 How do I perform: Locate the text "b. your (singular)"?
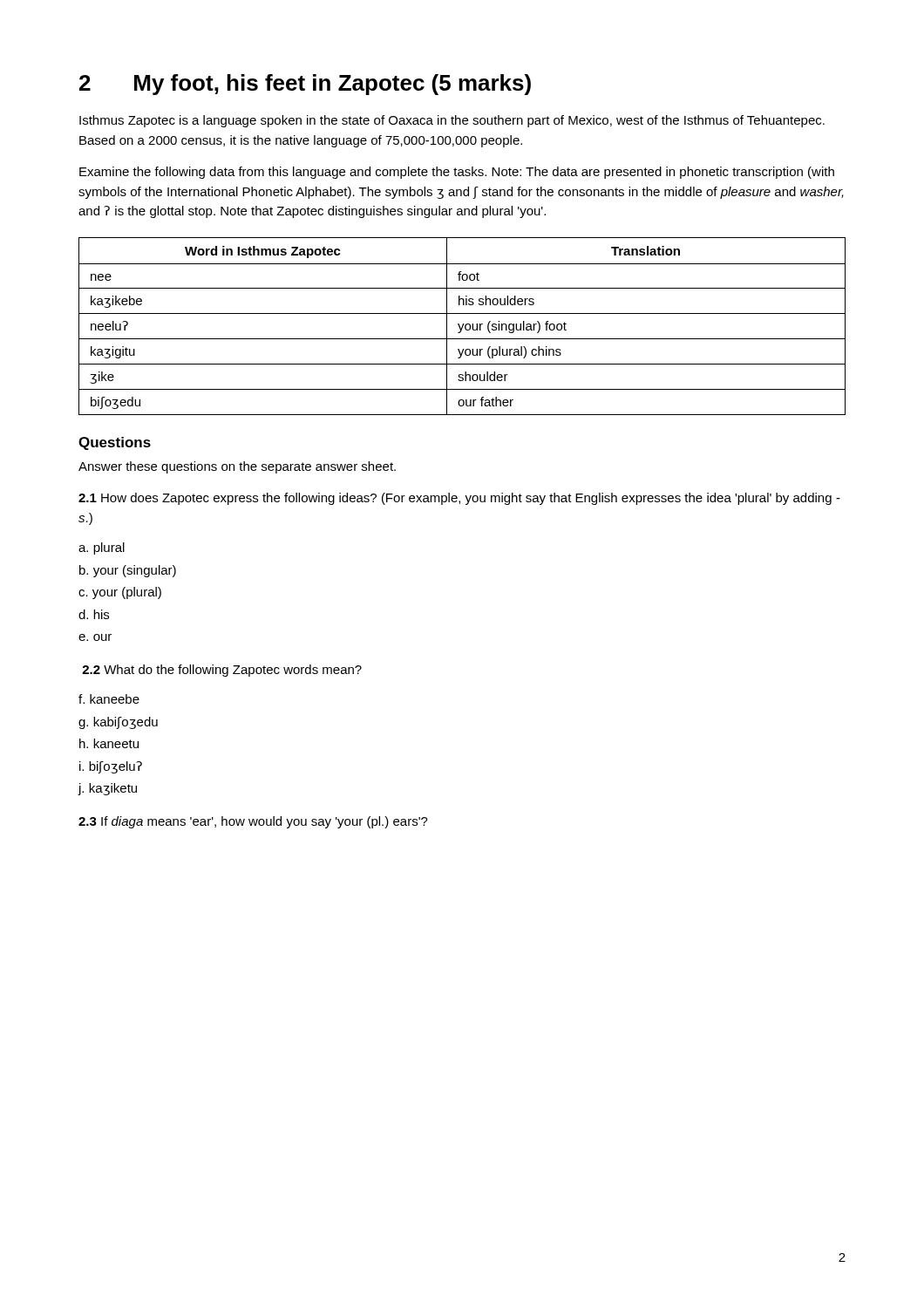coord(128,569)
